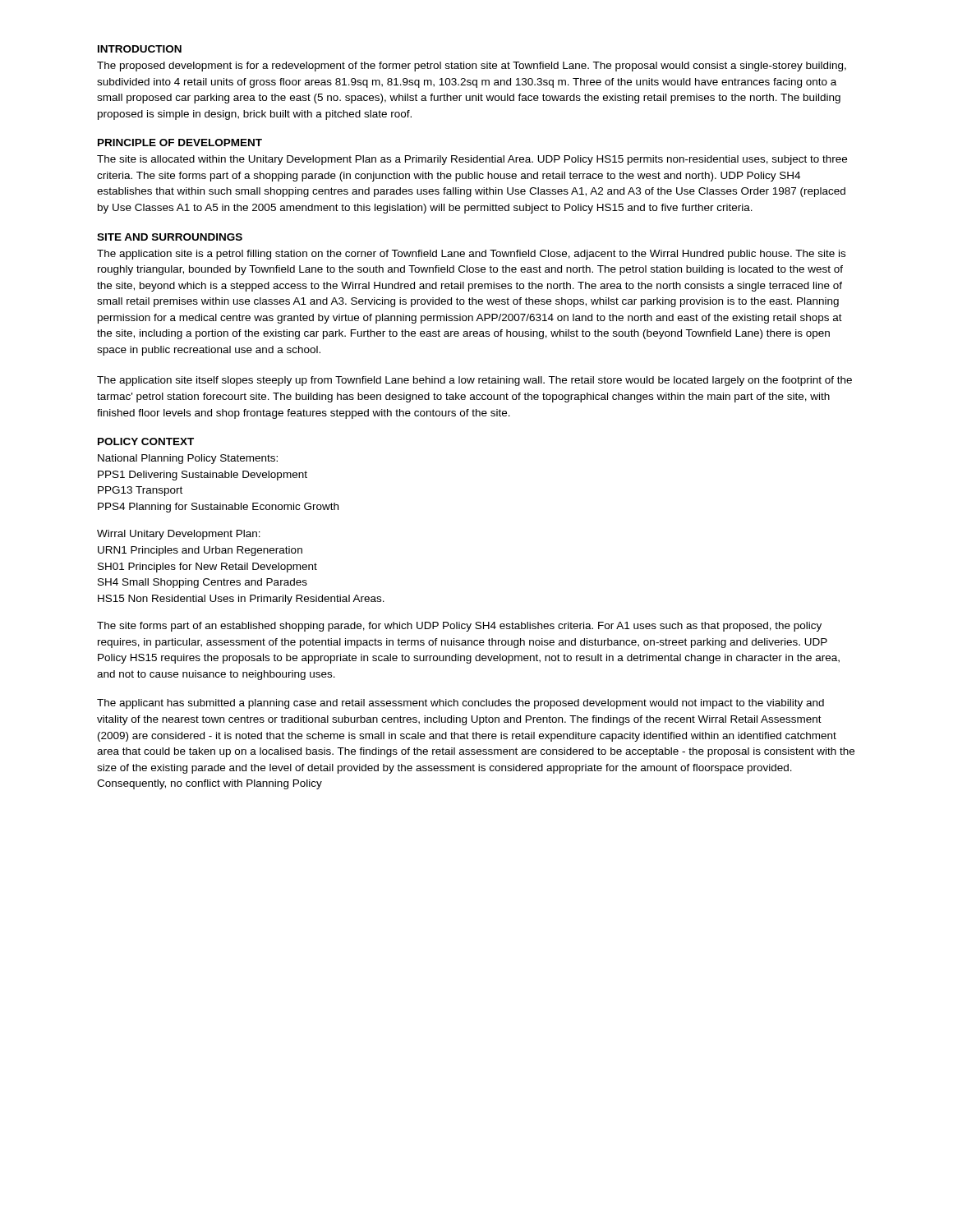Select the text block with the text "The proposed development is"
Image resolution: width=953 pixels, height=1232 pixels.
pos(476,90)
